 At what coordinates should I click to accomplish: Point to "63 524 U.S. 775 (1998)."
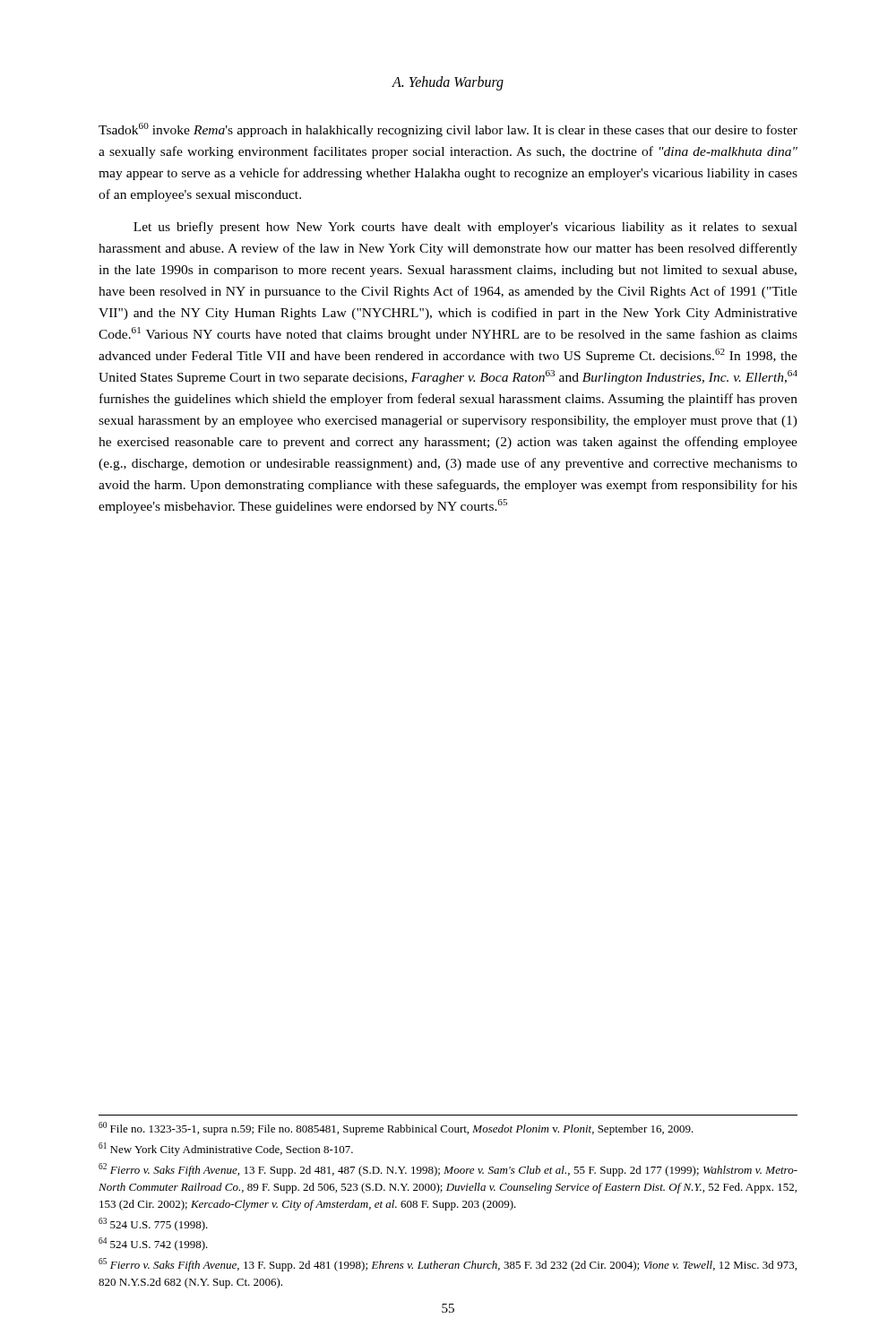tap(153, 1224)
